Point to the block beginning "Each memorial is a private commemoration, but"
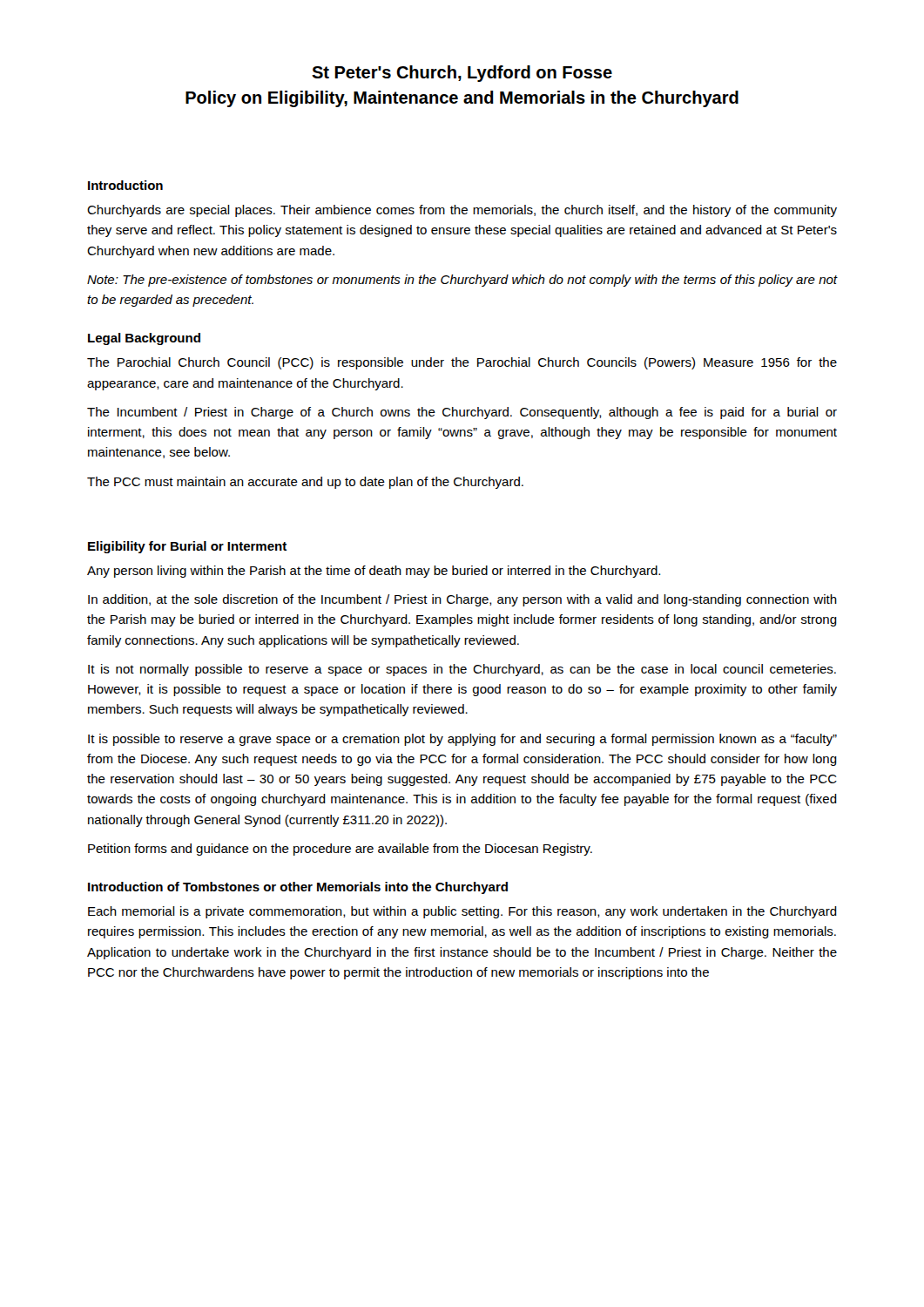The image size is (924, 1307). (462, 941)
